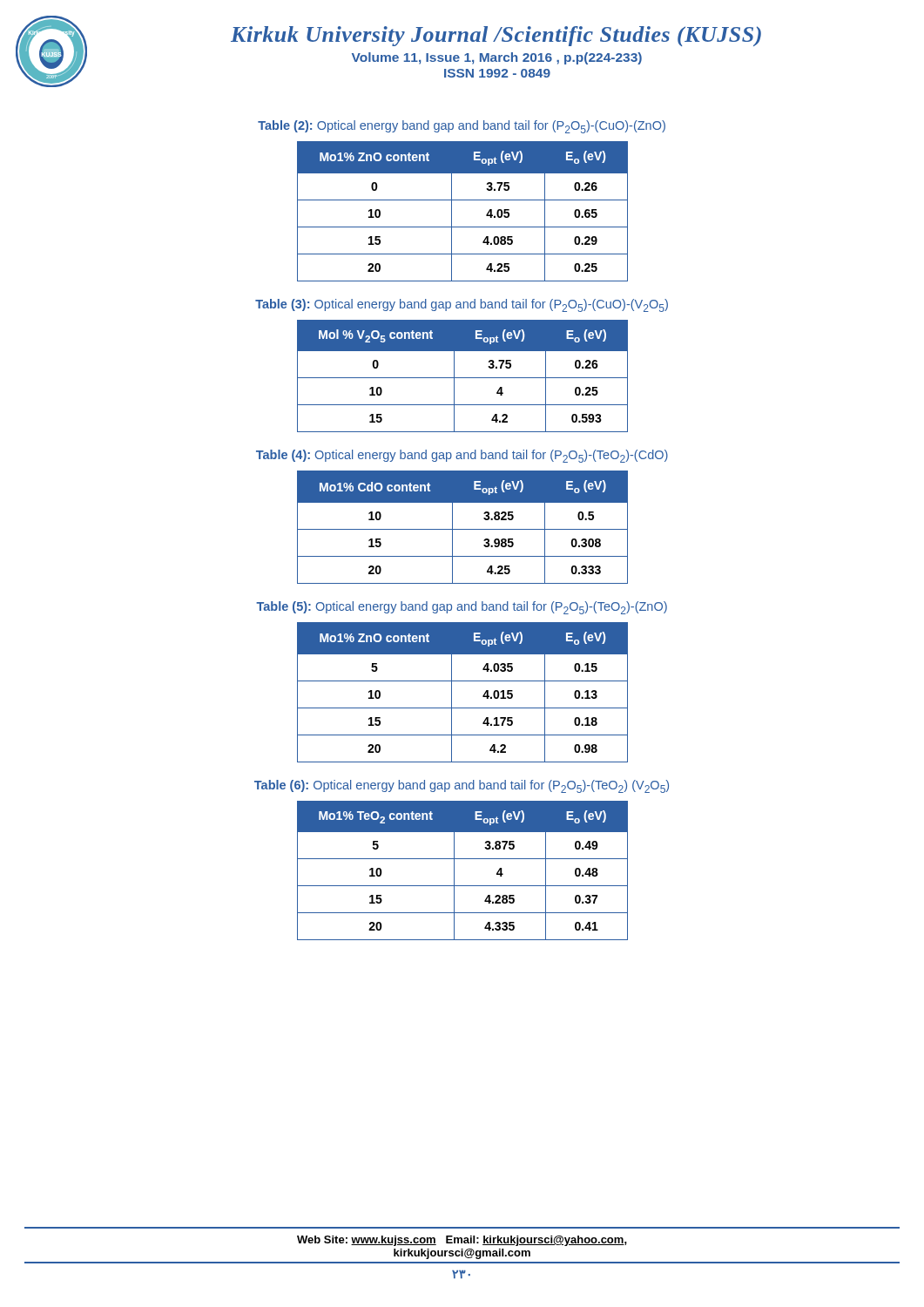Locate the caption that opens with "Table (4): Optical energy band gap and band"
The height and width of the screenshot is (1307, 924).
point(462,457)
